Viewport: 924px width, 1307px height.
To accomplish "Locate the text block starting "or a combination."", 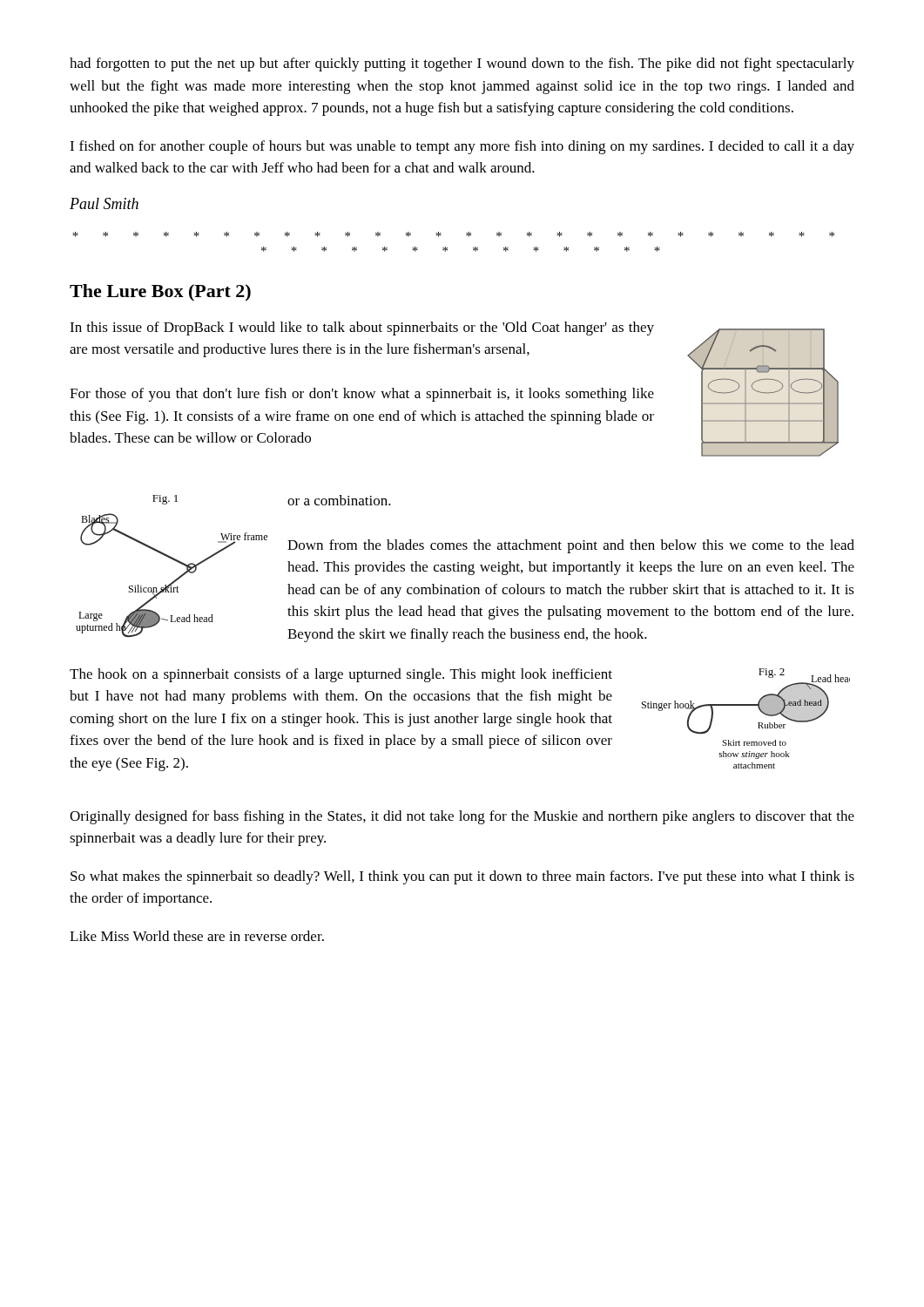I will tap(339, 500).
